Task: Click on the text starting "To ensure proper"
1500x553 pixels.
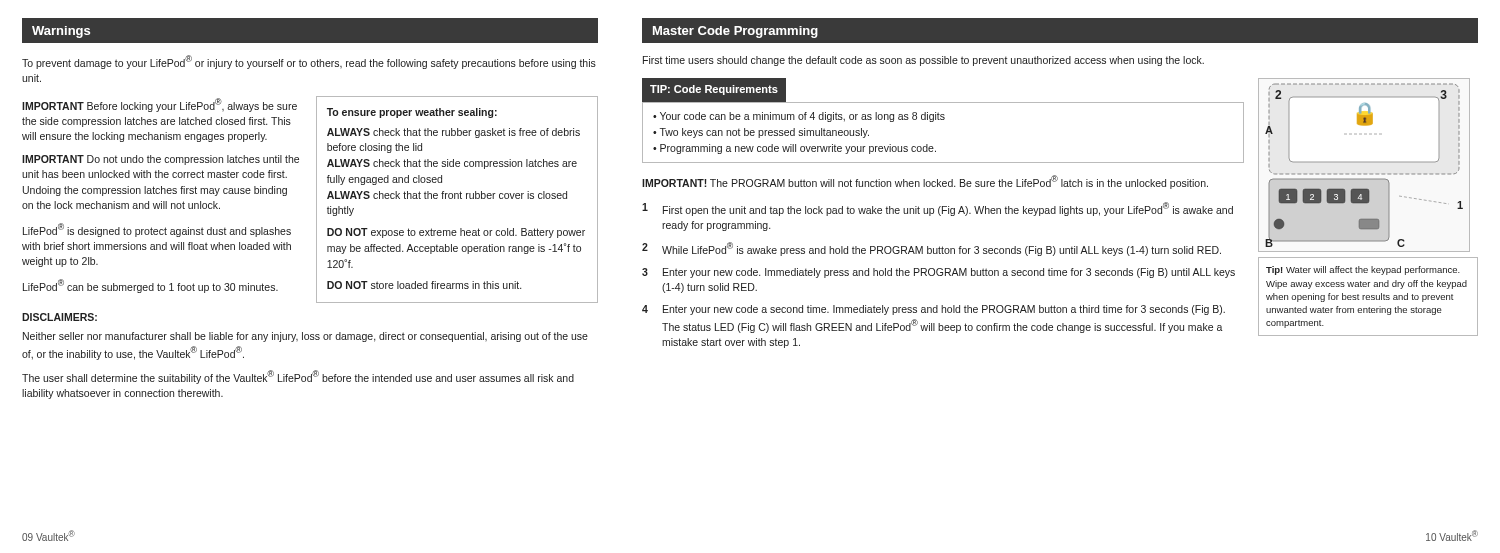Action: coord(412,112)
